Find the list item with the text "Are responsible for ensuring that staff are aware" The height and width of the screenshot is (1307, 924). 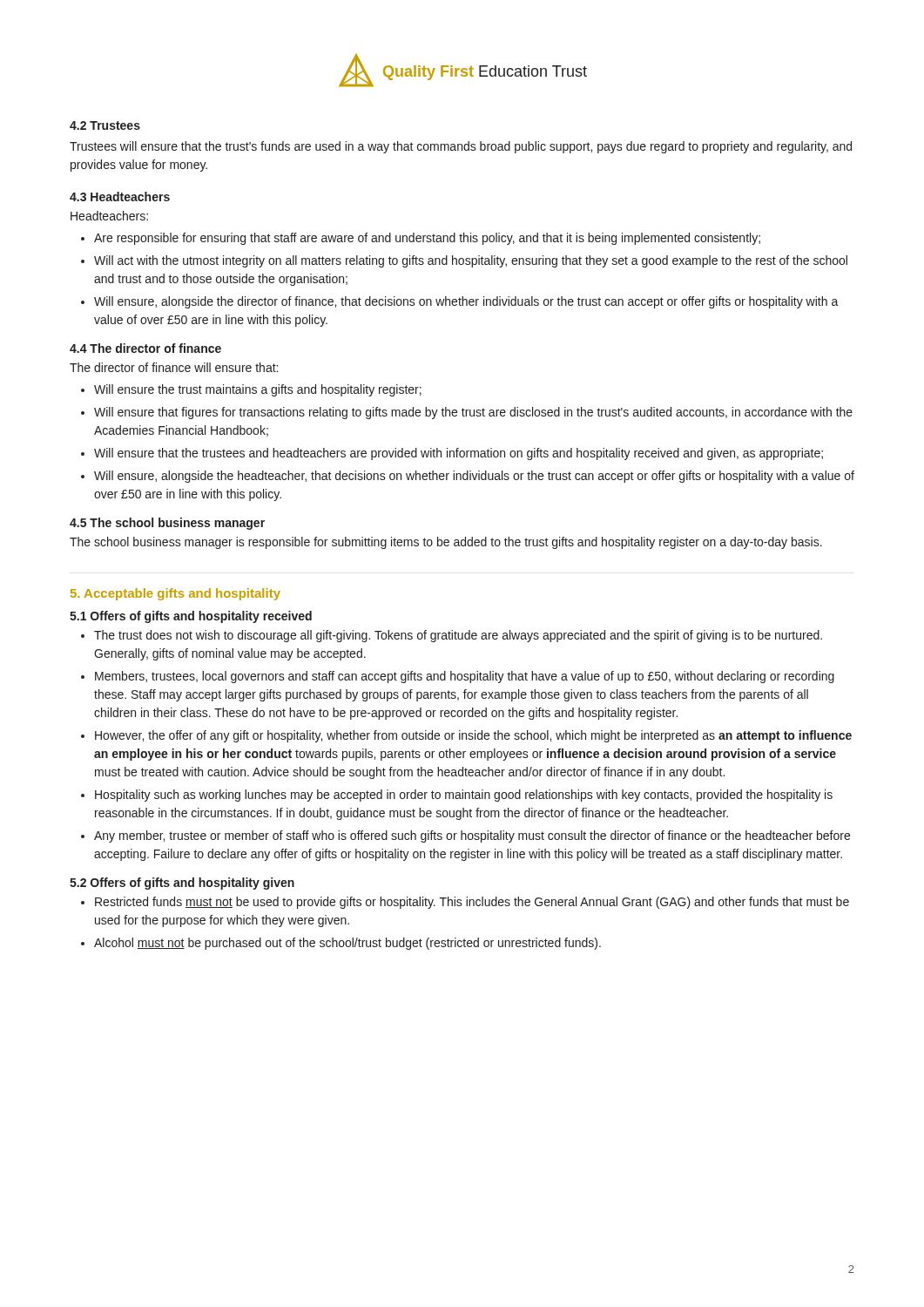[x=428, y=238]
